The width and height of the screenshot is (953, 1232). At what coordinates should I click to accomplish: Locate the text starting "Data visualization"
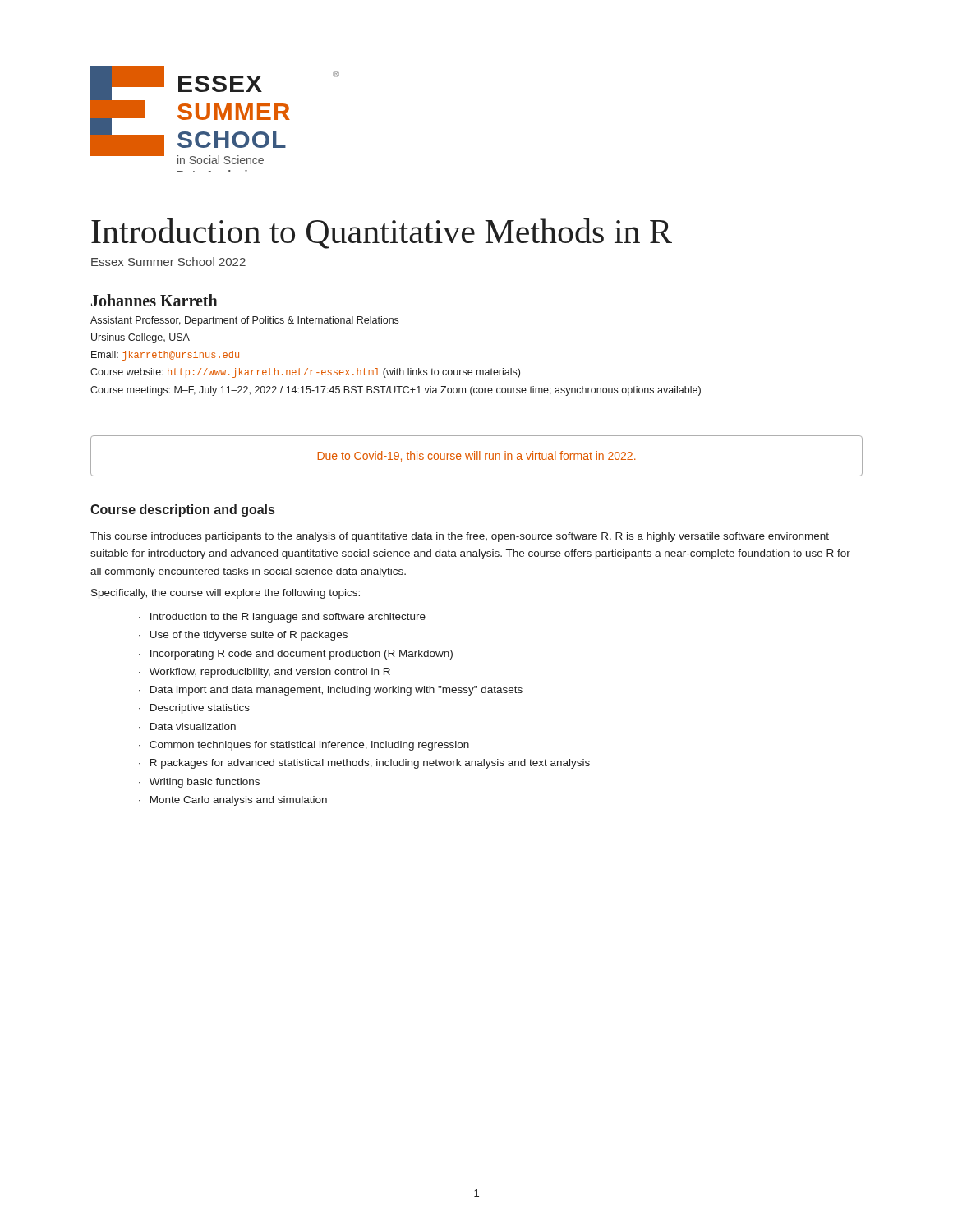click(193, 726)
